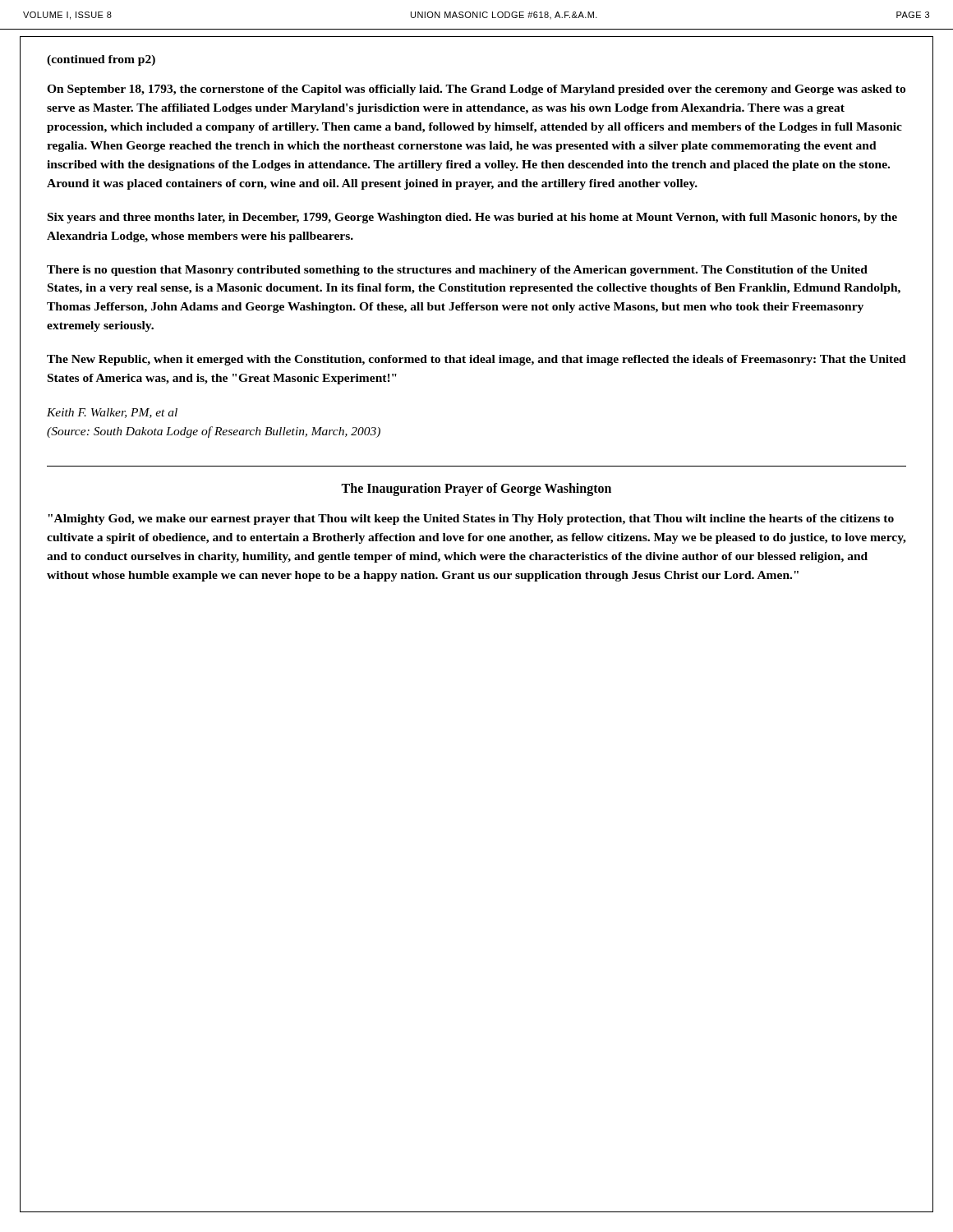Viewport: 953px width, 1232px height.
Task: Click the passage that begins ""Almighty God, we make"
Action: tap(476, 546)
